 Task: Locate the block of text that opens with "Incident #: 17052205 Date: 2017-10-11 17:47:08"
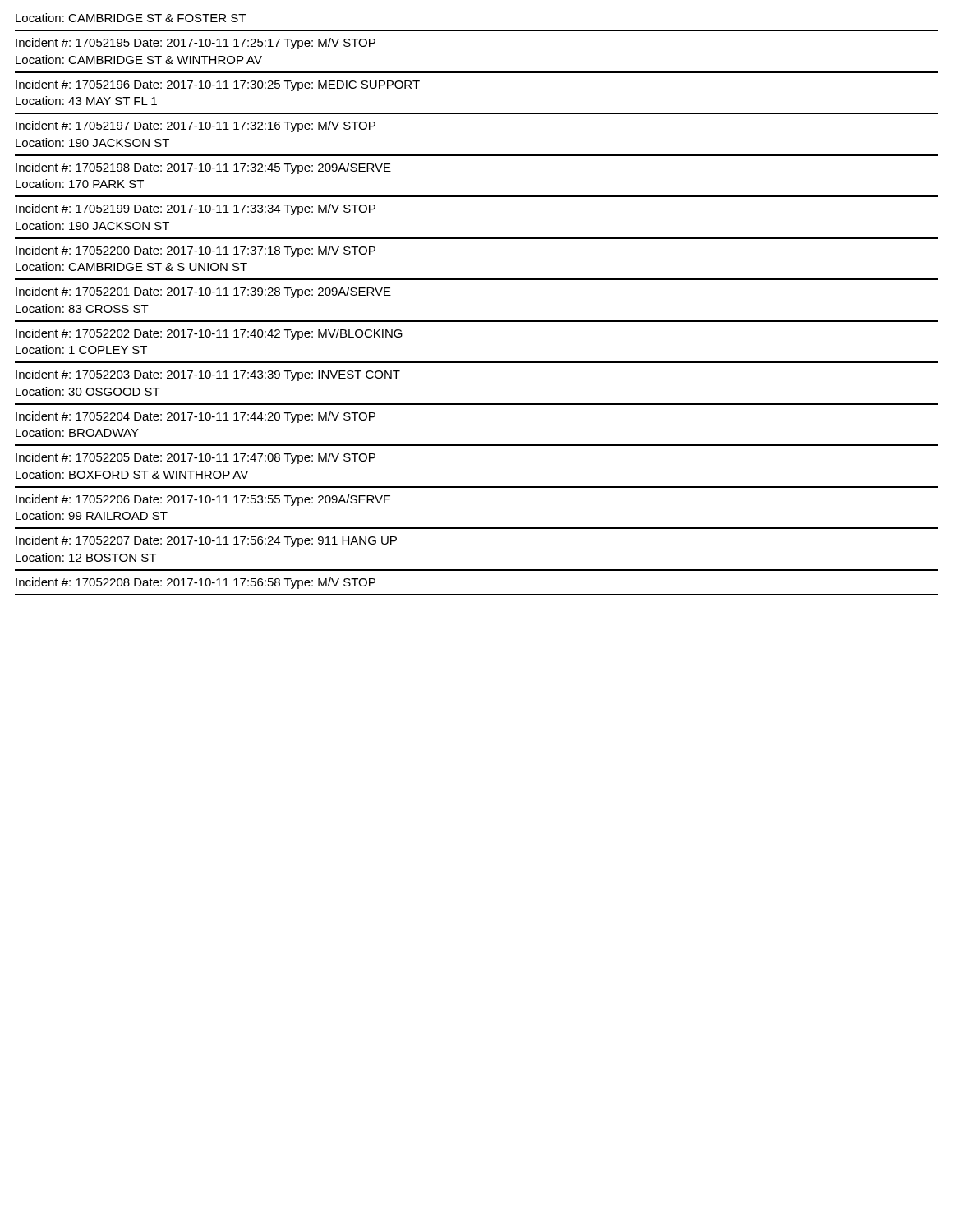point(196,458)
